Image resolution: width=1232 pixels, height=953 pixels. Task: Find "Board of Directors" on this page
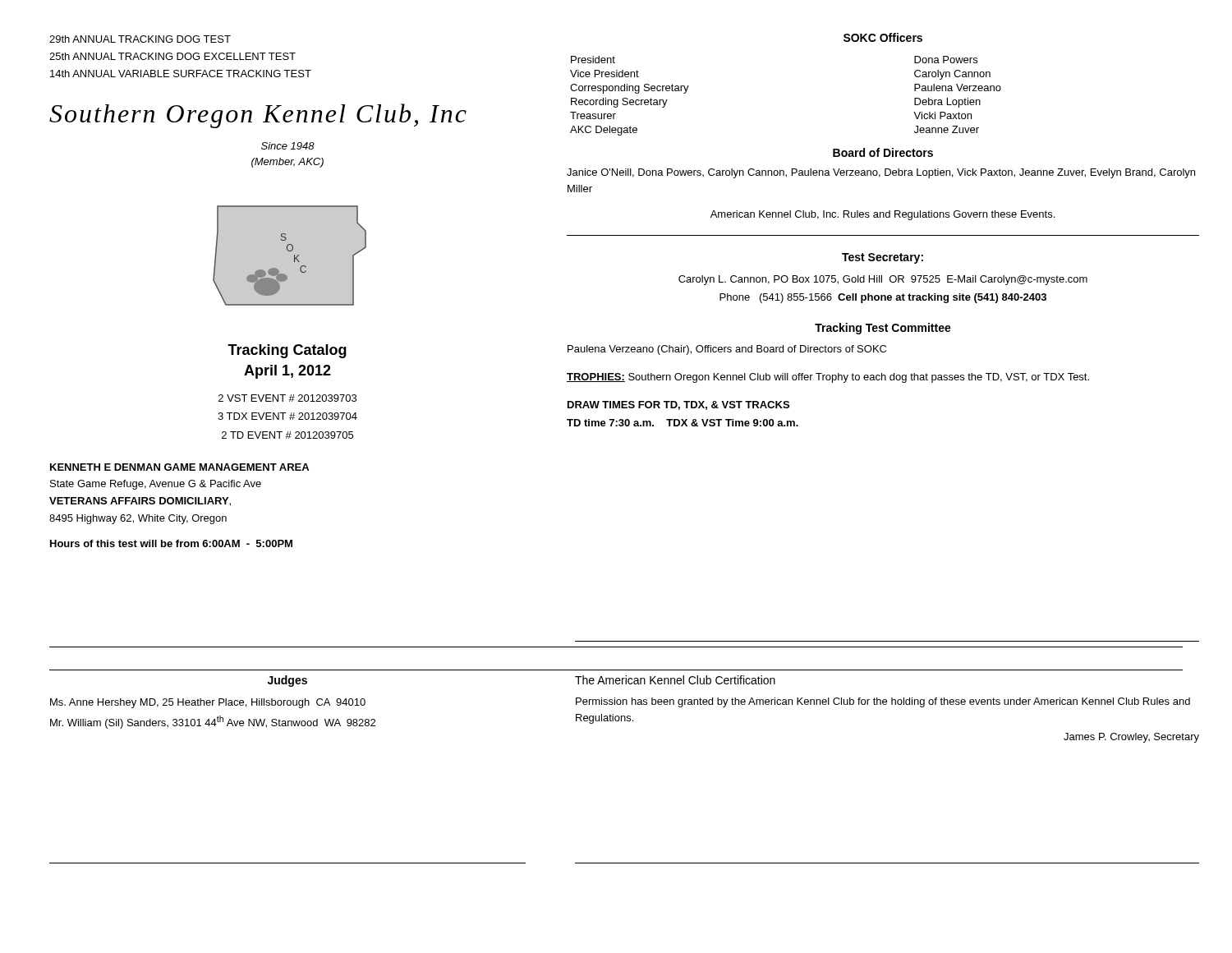[883, 153]
